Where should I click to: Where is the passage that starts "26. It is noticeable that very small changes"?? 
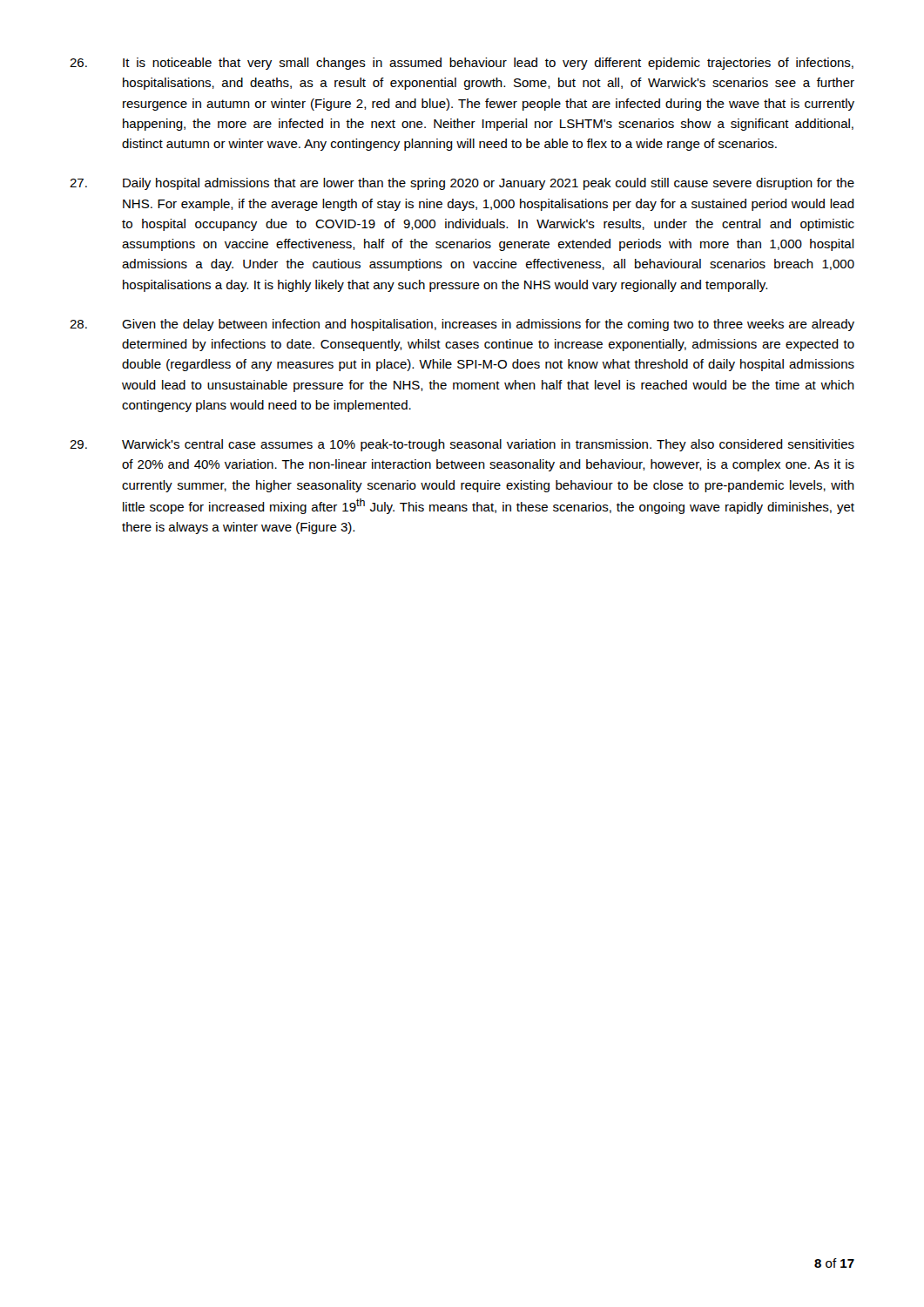pyautogui.click(x=462, y=103)
